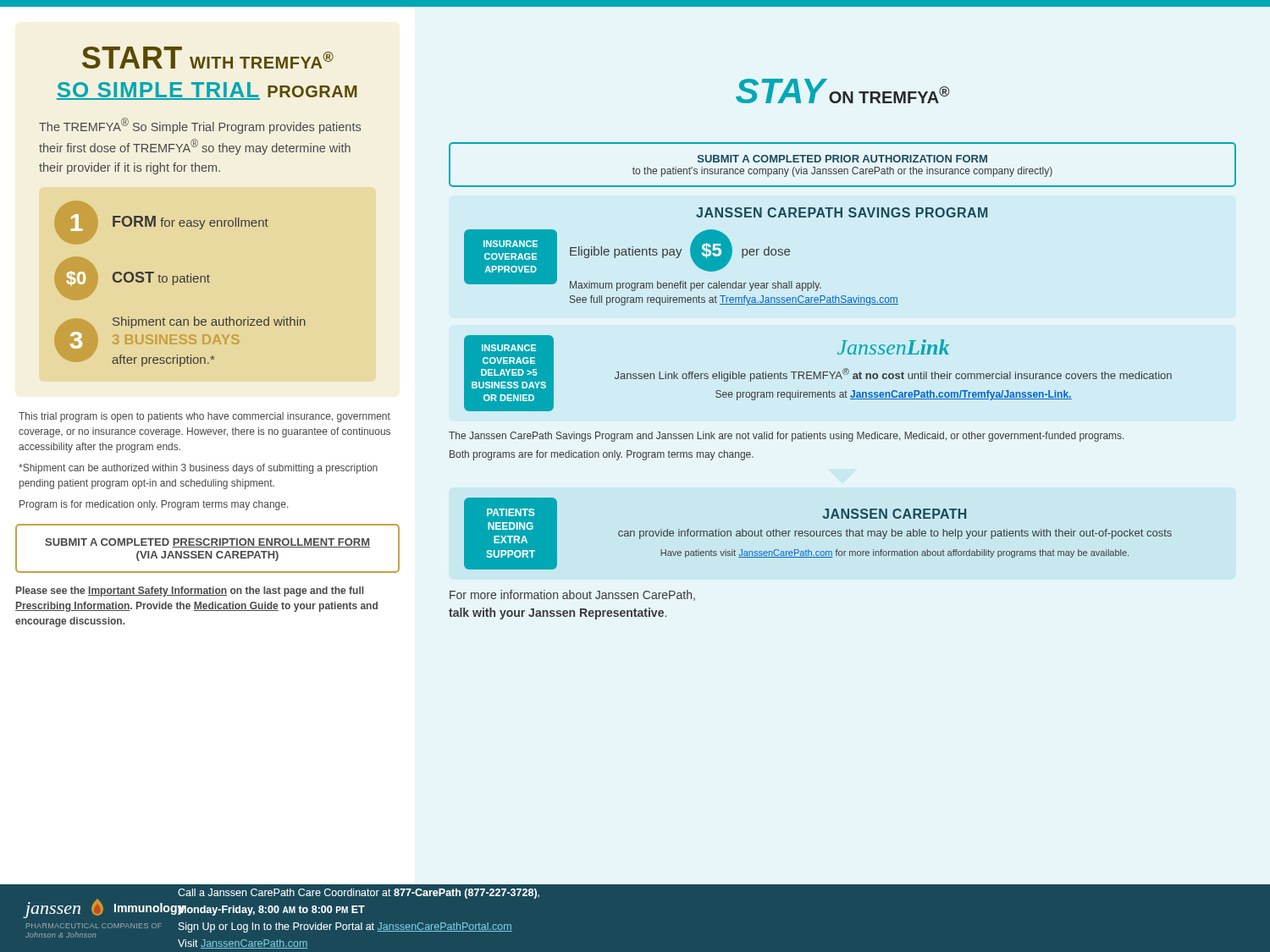Find the block on this page that starts "PATIENTSNEEDINGEXTRASUPPORT JANSSEN CAREPATH"
Viewport: 1270px width, 952px height.
pyautogui.click(x=842, y=533)
